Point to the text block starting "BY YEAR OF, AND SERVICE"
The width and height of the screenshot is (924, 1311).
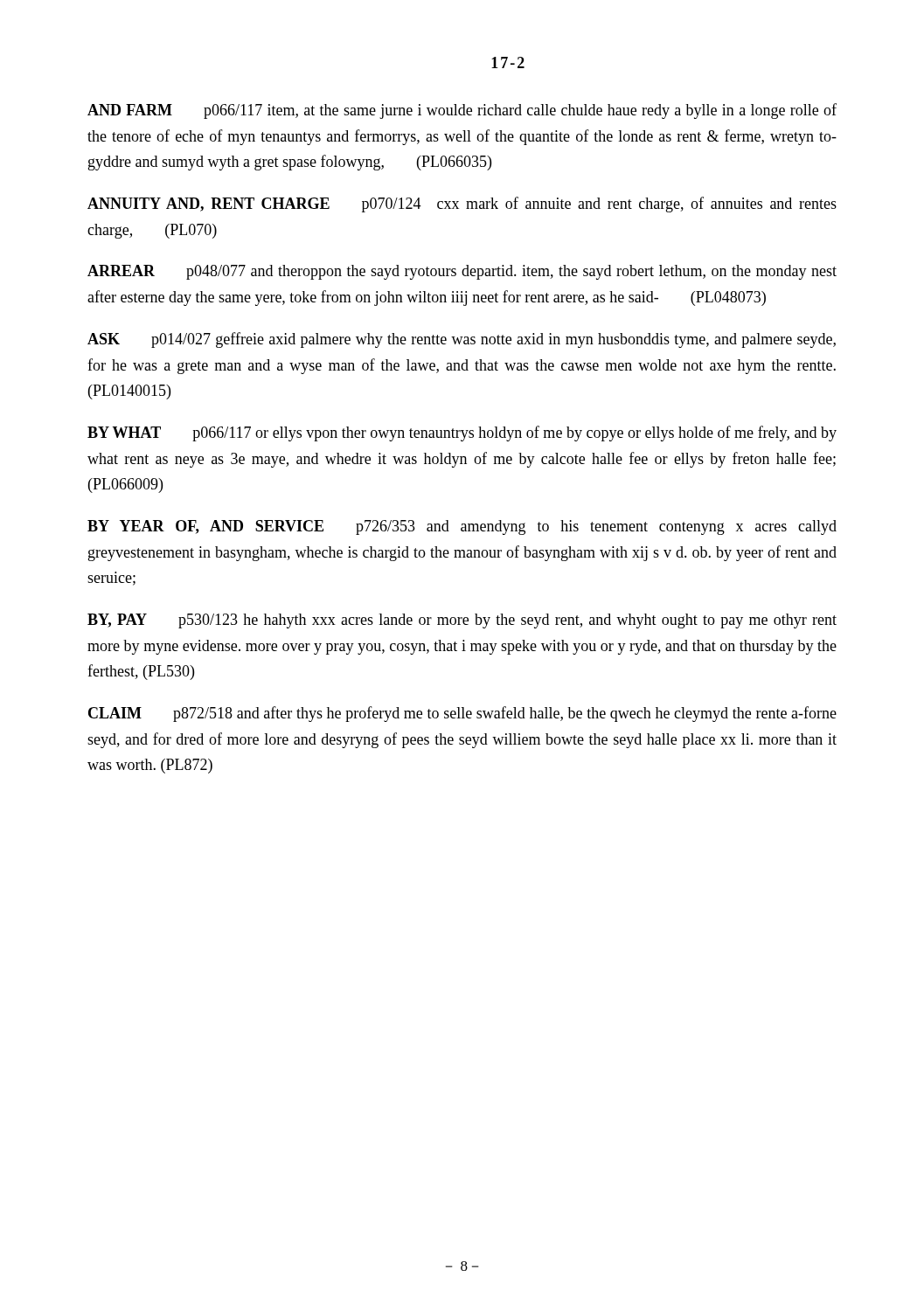(462, 552)
